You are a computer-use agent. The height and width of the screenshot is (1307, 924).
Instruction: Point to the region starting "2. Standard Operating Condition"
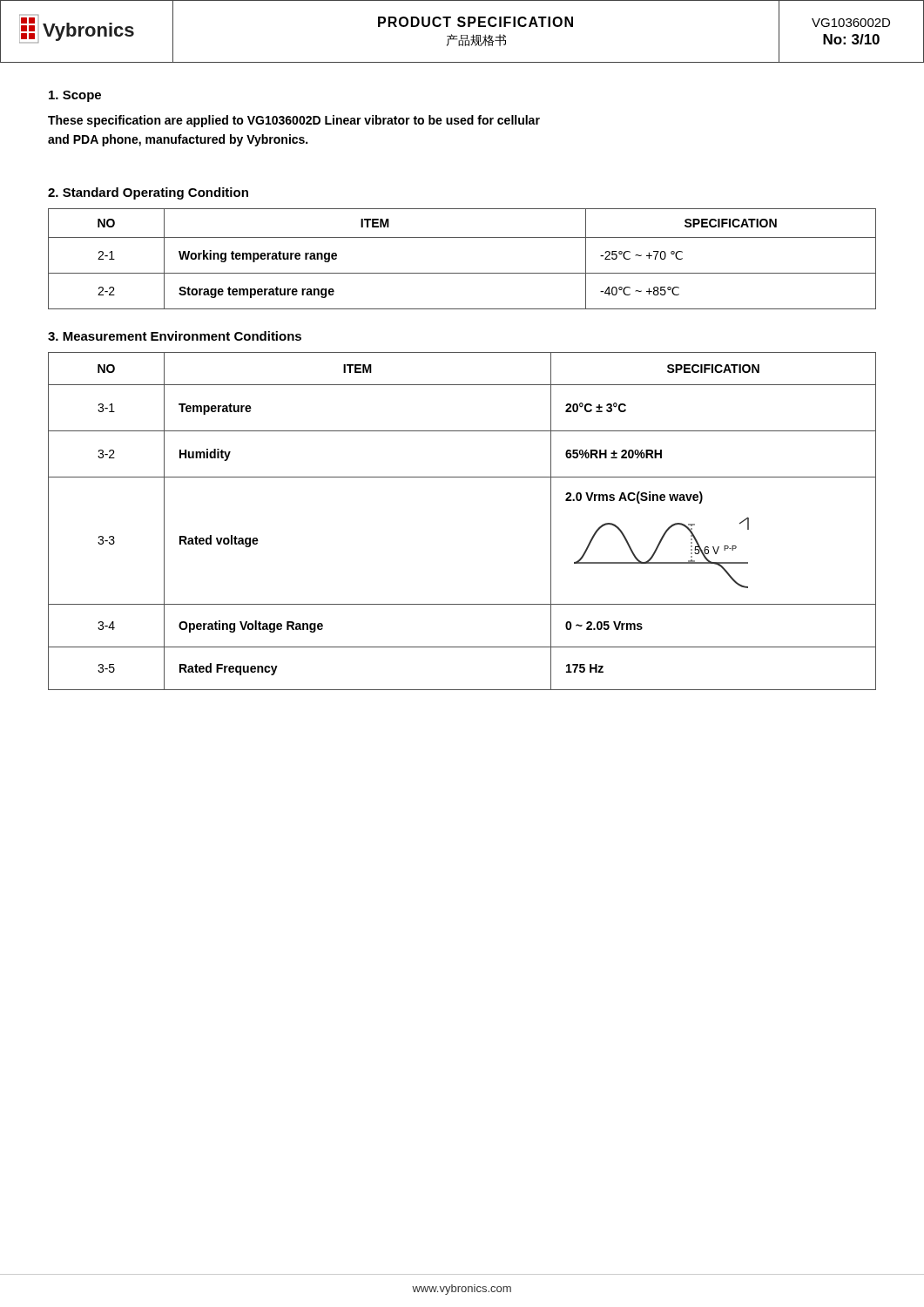point(148,192)
